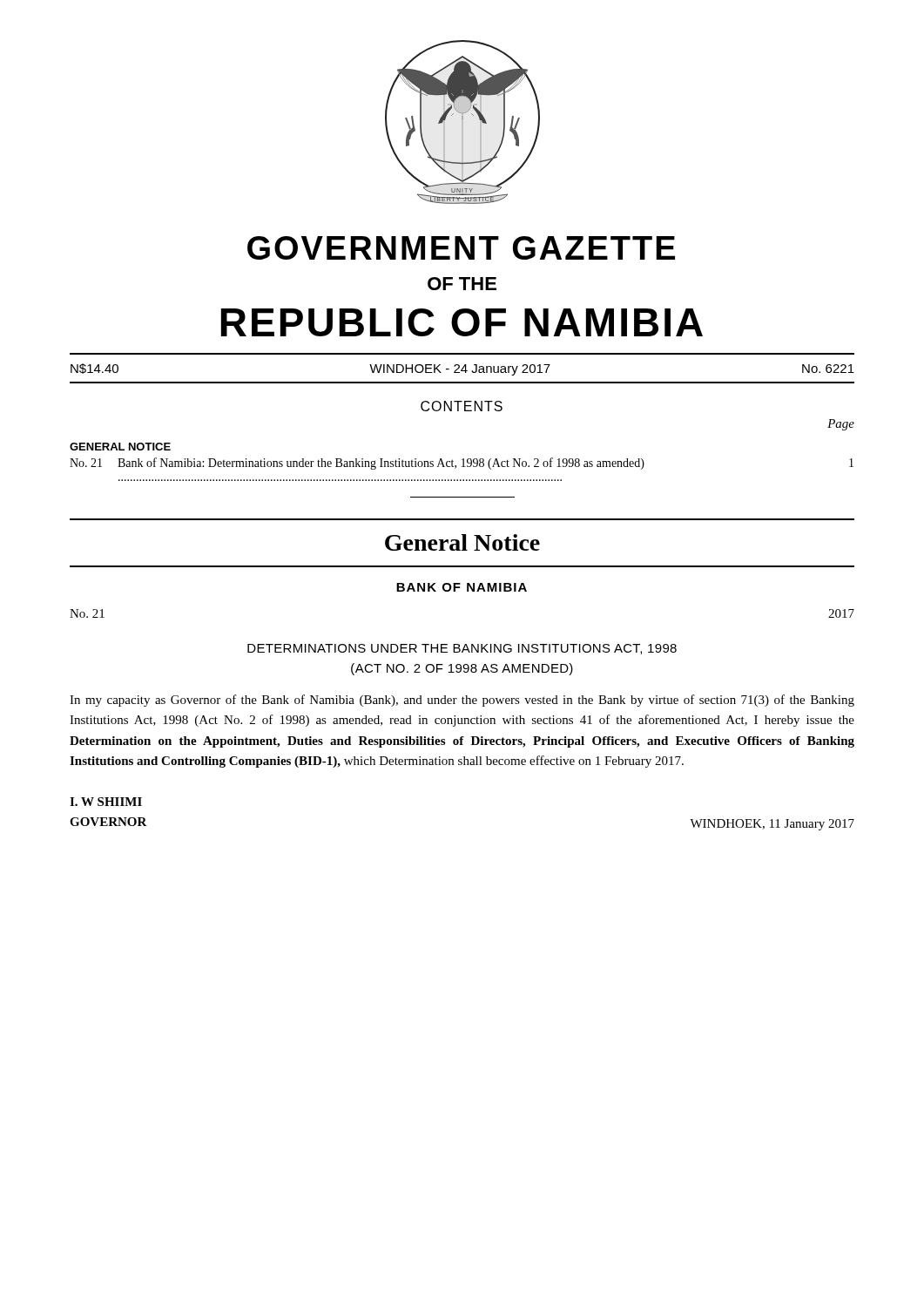The width and height of the screenshot is (924, 1307).
Task: Click on the element starting "BANK OF NAMIBIA"
Action: click(x=462, y=587)
